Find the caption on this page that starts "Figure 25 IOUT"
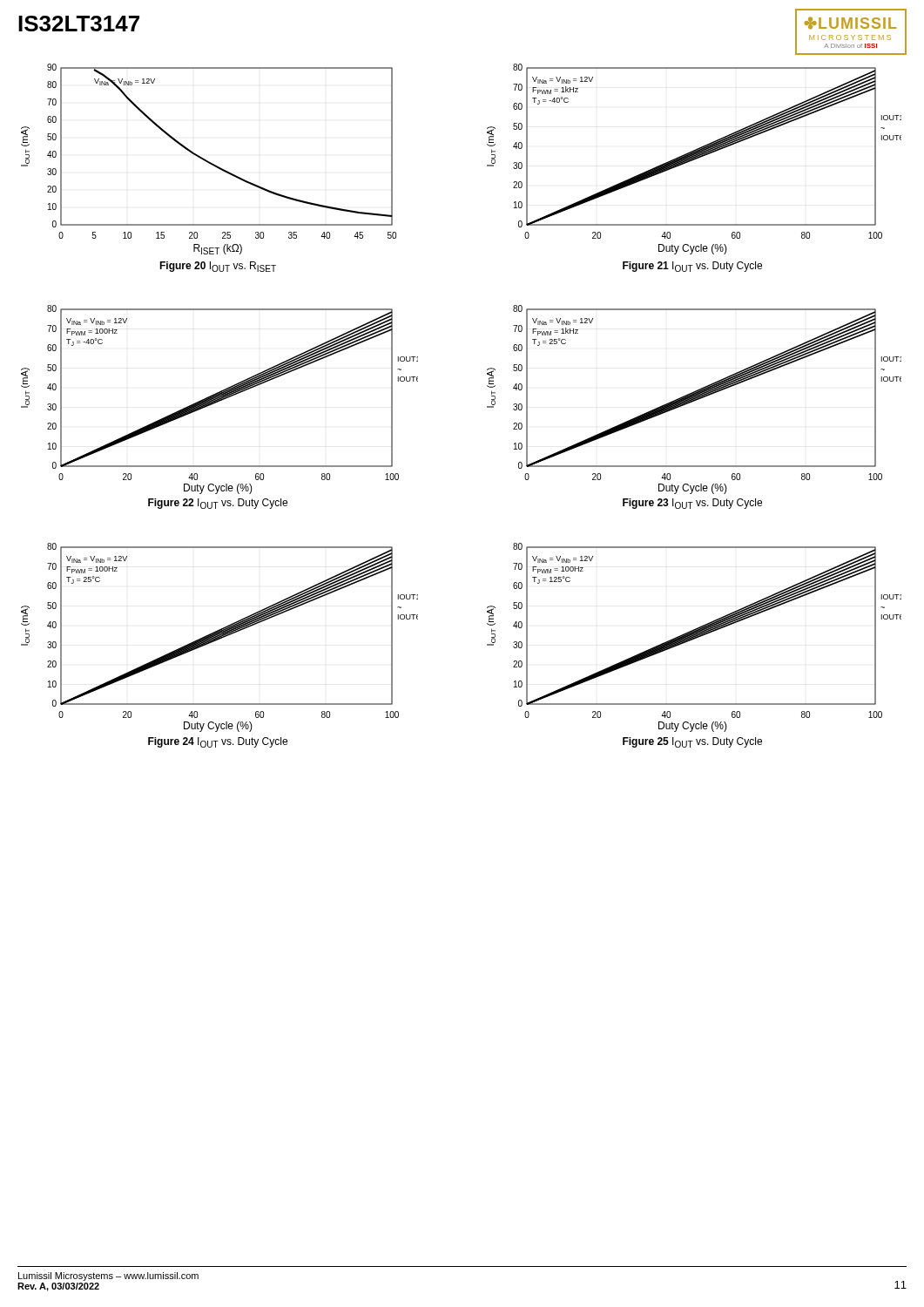Image resolution: width=924 pixels, height=1307 pixels. pyautogui.click(x=692, y=743)
